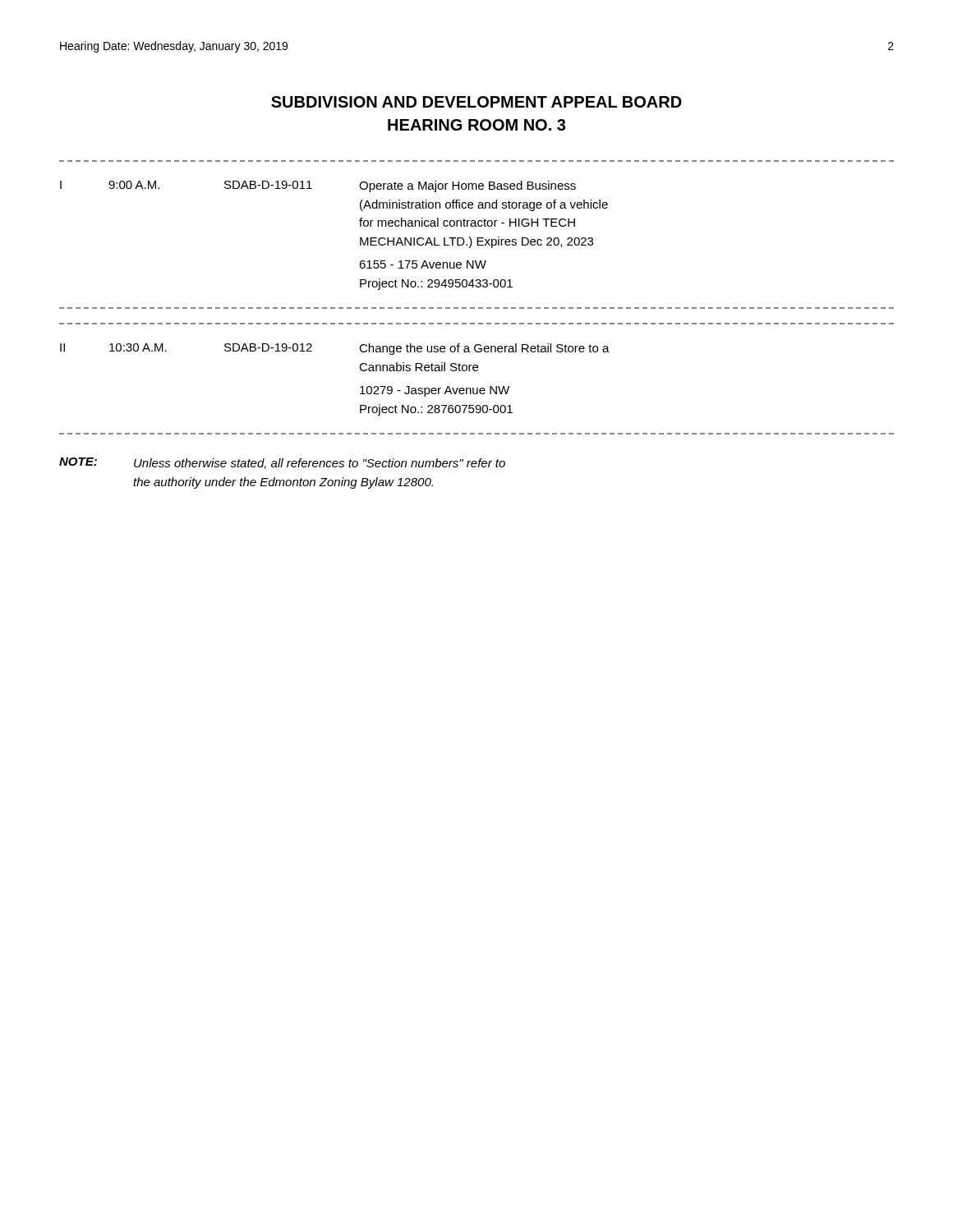Select the text block starting "NOTE: Unless otherwise stated, all"
Screen dimensions: 1232x953
click(x=476, y=473)
